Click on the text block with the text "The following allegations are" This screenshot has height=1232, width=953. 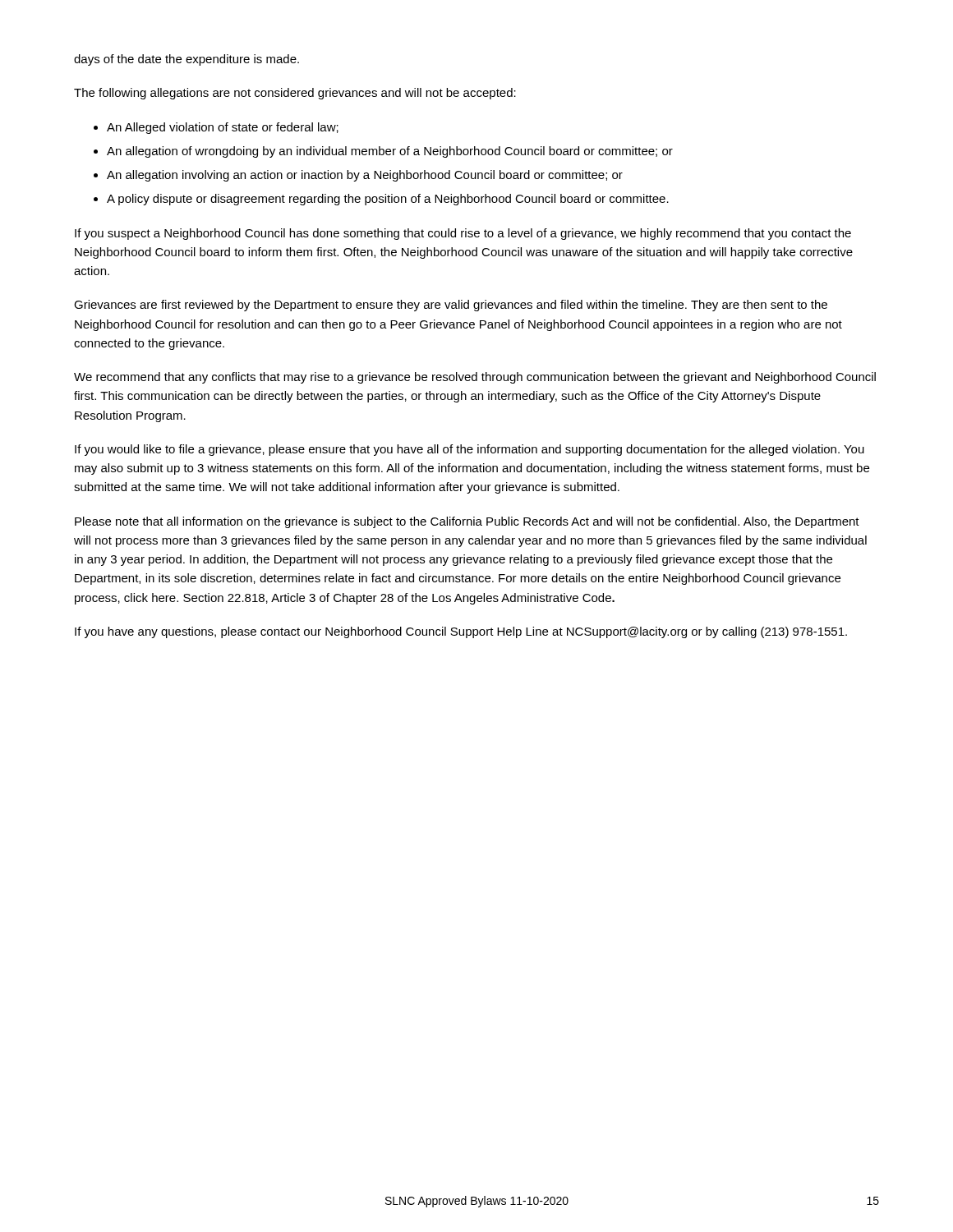(x=295, y=93)
